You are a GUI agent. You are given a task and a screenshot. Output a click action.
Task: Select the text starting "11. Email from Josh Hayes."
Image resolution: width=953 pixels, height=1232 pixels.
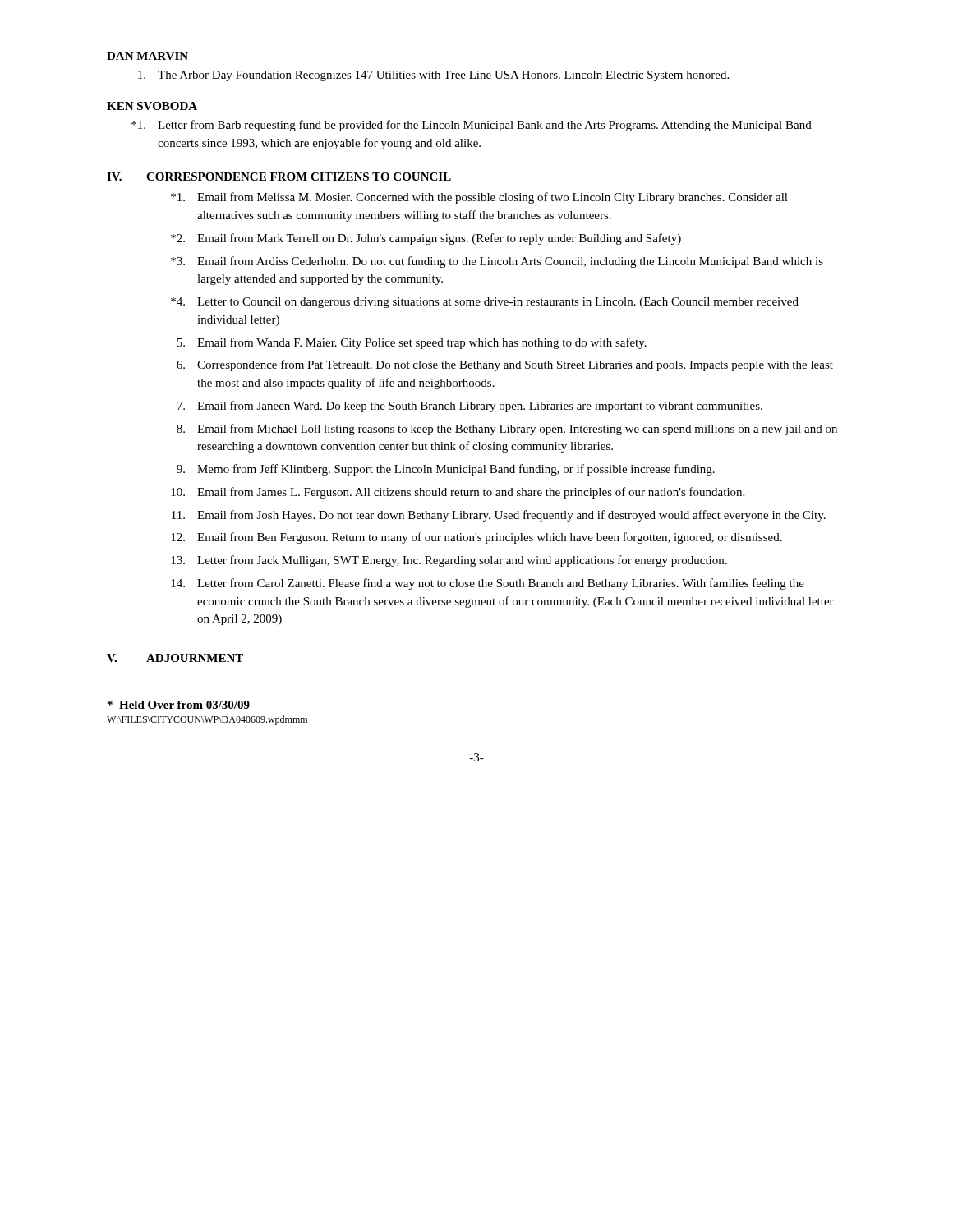(x=496, y=515)
